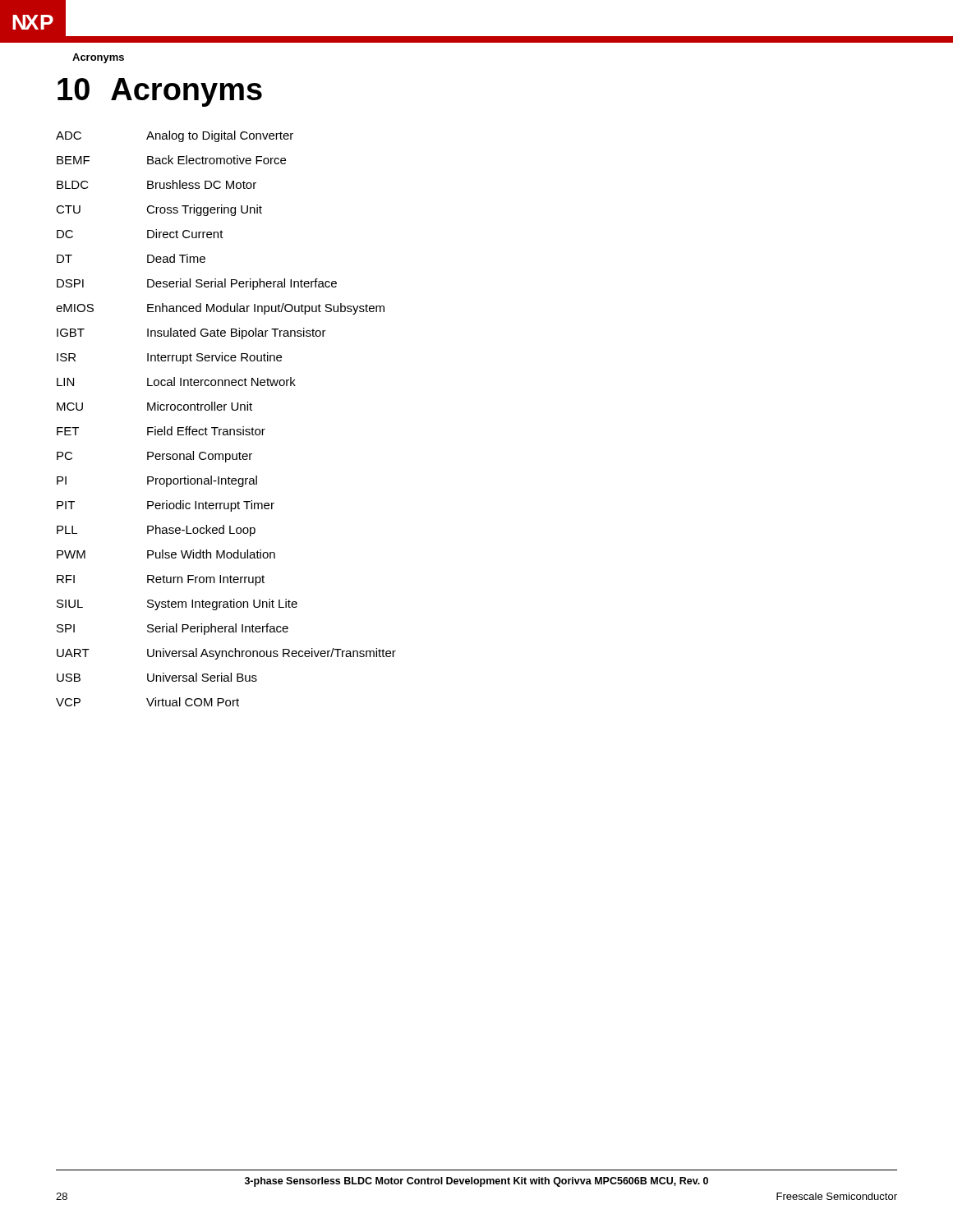Locate the text "DC Direct Current"
The height and width of the screenshot is (1232, 953).
tap(139, 234)
